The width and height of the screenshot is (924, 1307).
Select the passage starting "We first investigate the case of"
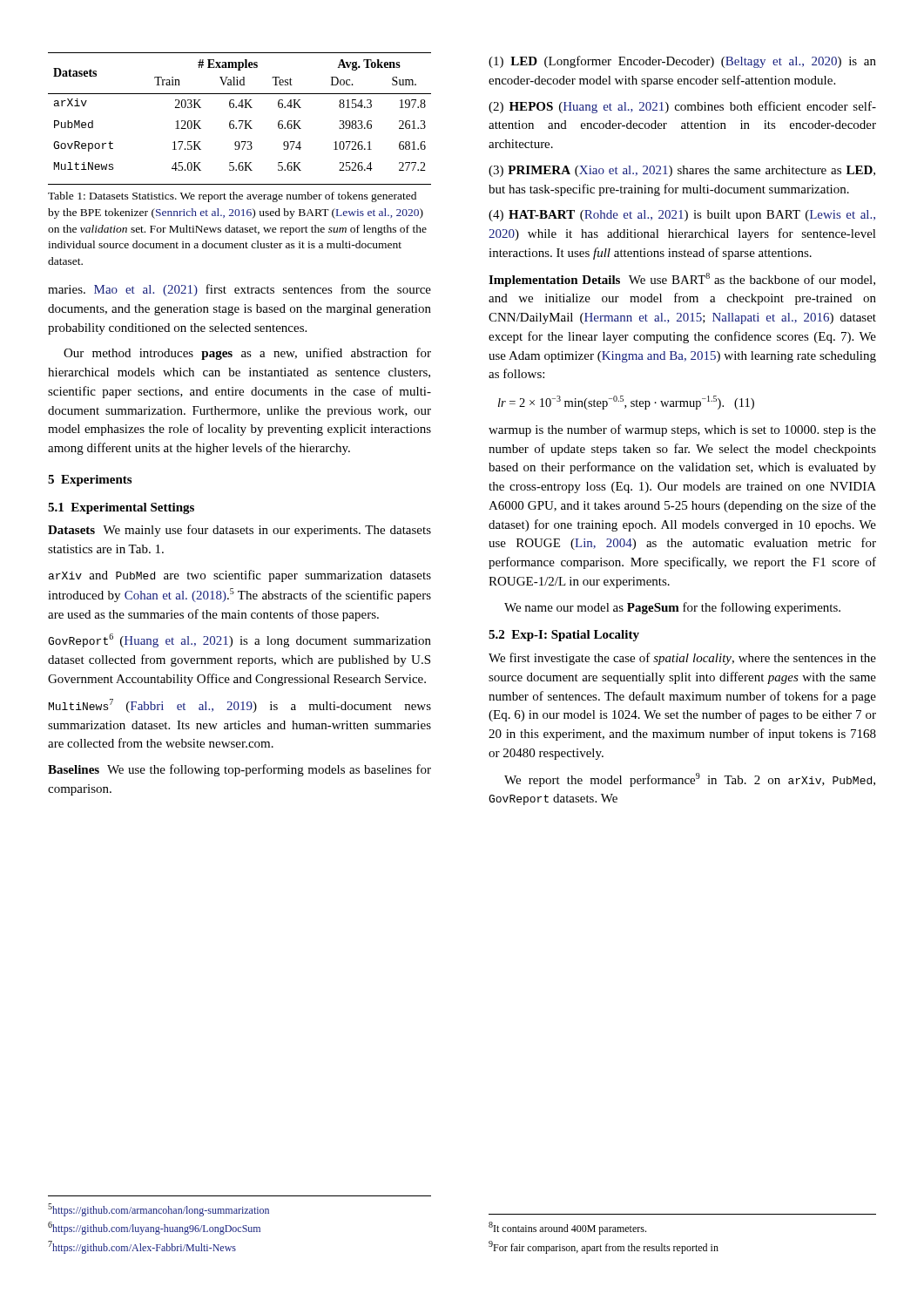(x=682, y=706)
